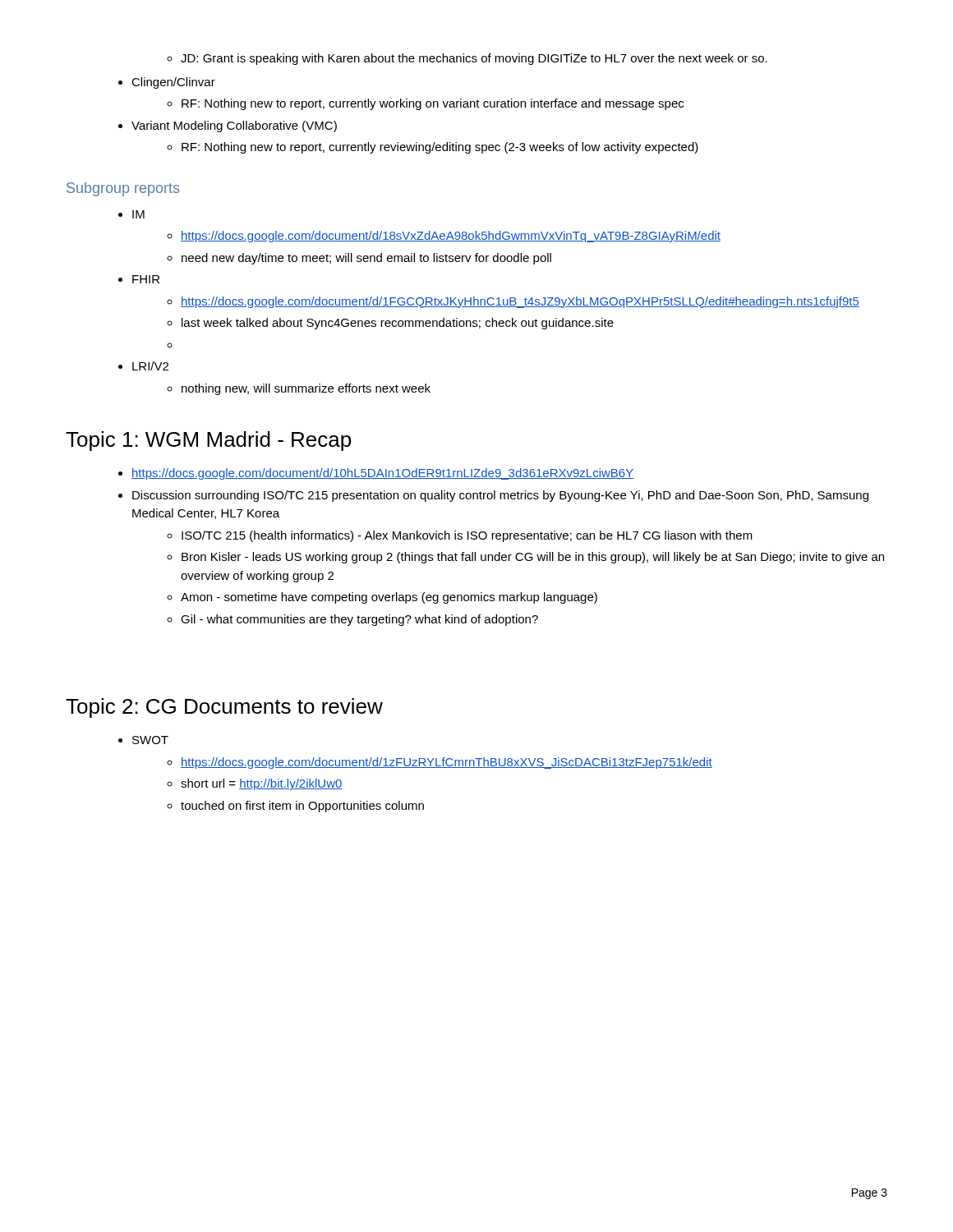The height and width of the screenshot is (1232, 953).
Task: Locate the list item that says "Variant Modeling Collaborative"
Action: 501,136
